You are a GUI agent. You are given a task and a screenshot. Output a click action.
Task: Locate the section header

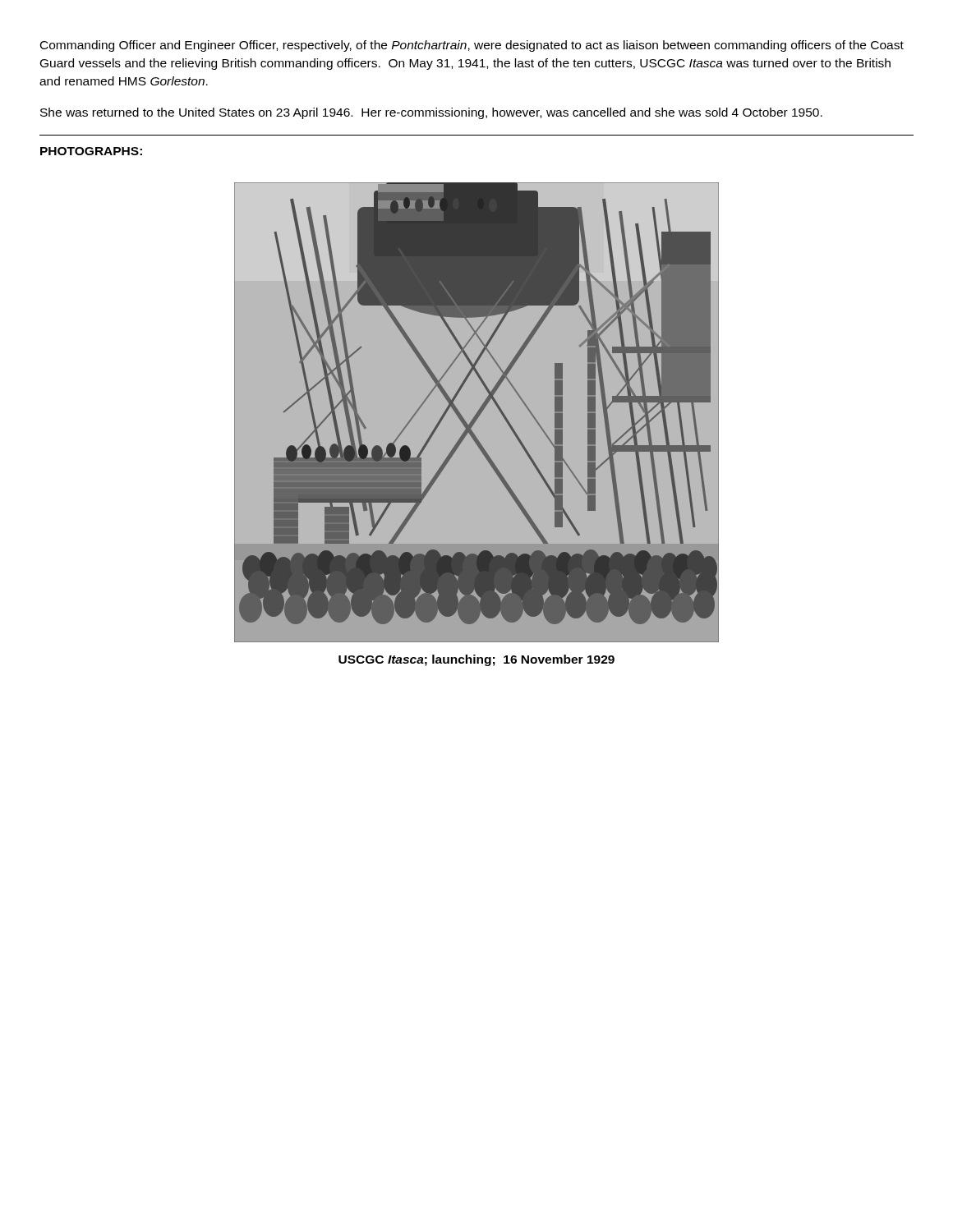tap(91, 151)
